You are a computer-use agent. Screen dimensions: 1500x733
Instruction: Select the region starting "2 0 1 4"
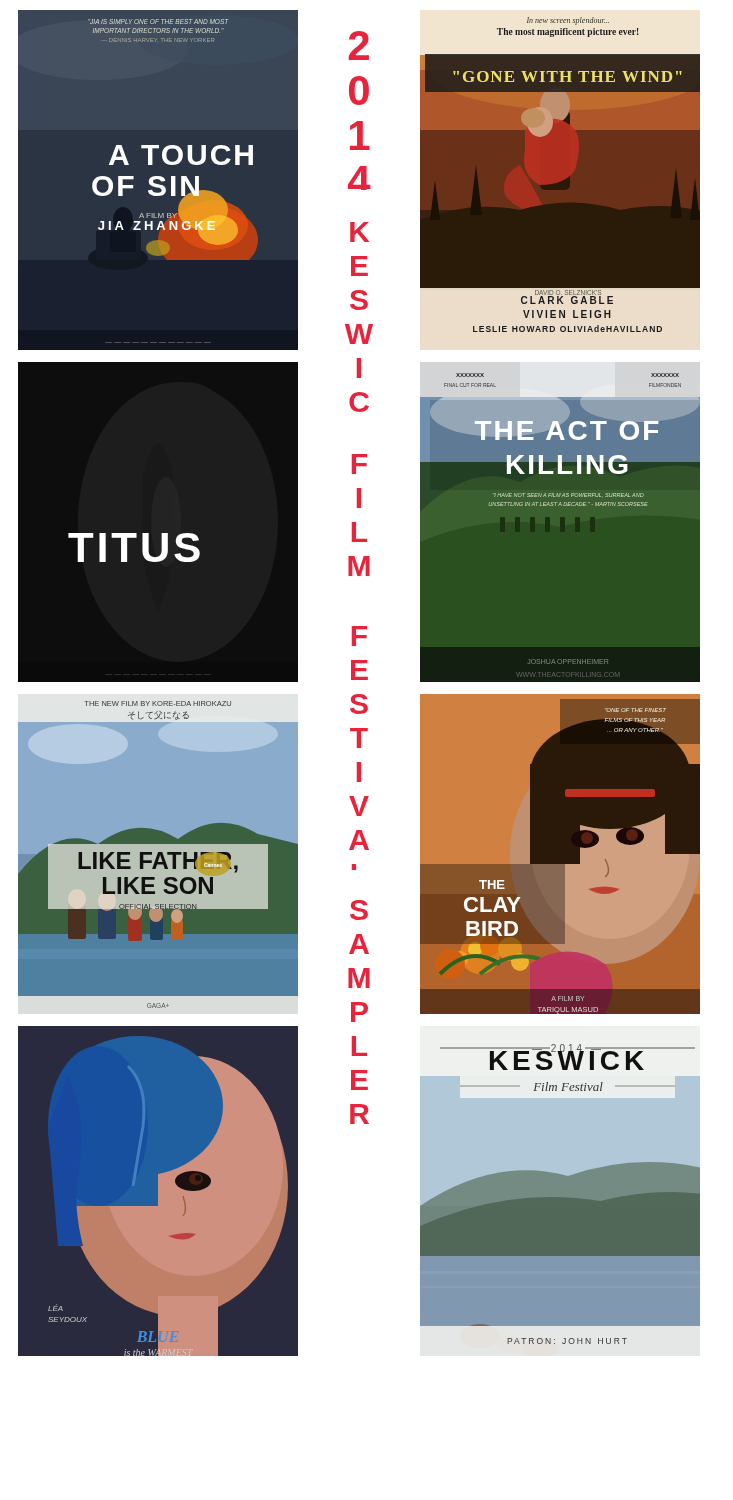coord(359,104)
